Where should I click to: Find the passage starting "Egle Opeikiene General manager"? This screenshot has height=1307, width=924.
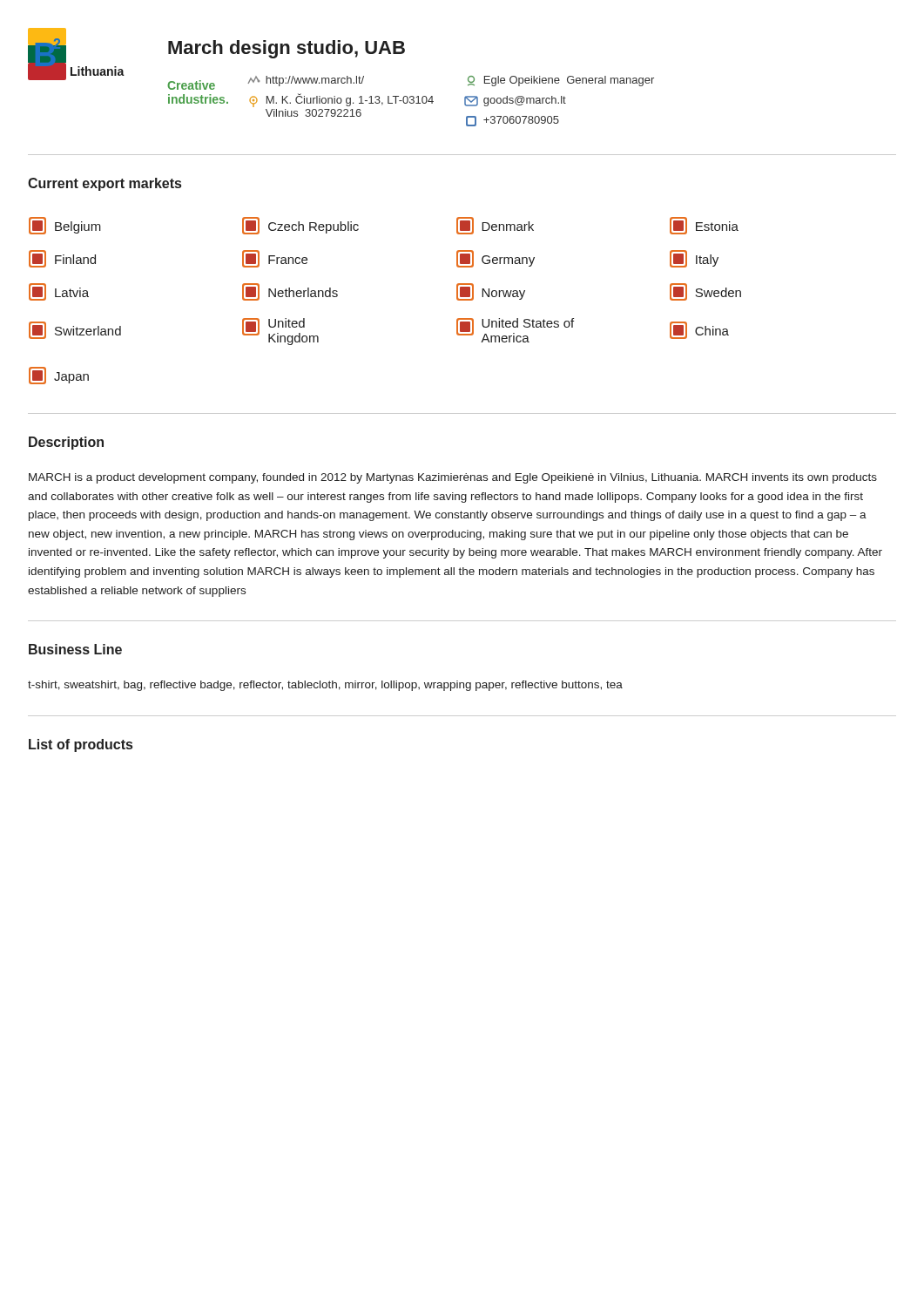pos(559,81)
